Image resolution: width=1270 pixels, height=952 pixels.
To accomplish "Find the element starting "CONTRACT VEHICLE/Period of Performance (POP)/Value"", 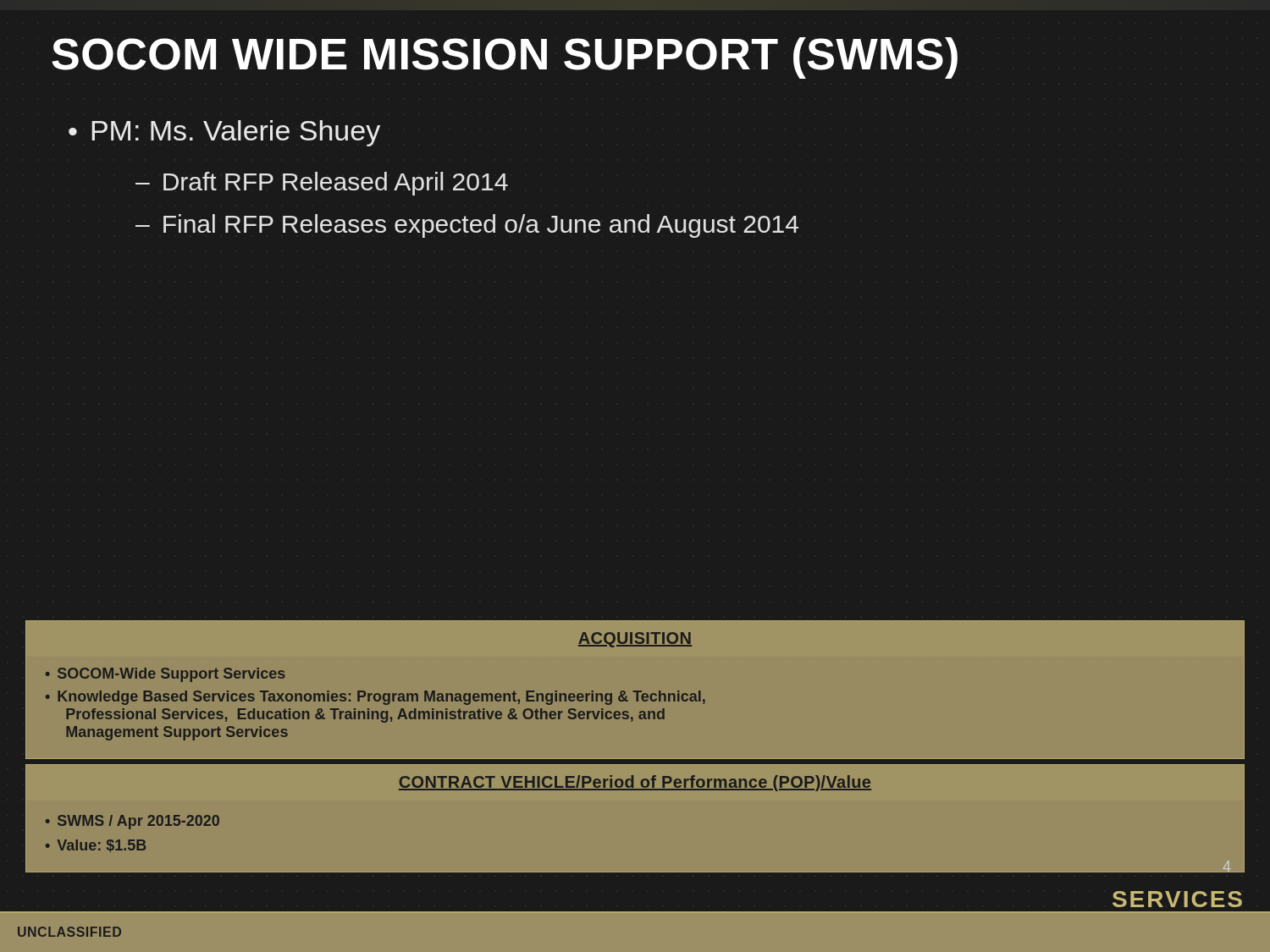I will pos(635,782).
